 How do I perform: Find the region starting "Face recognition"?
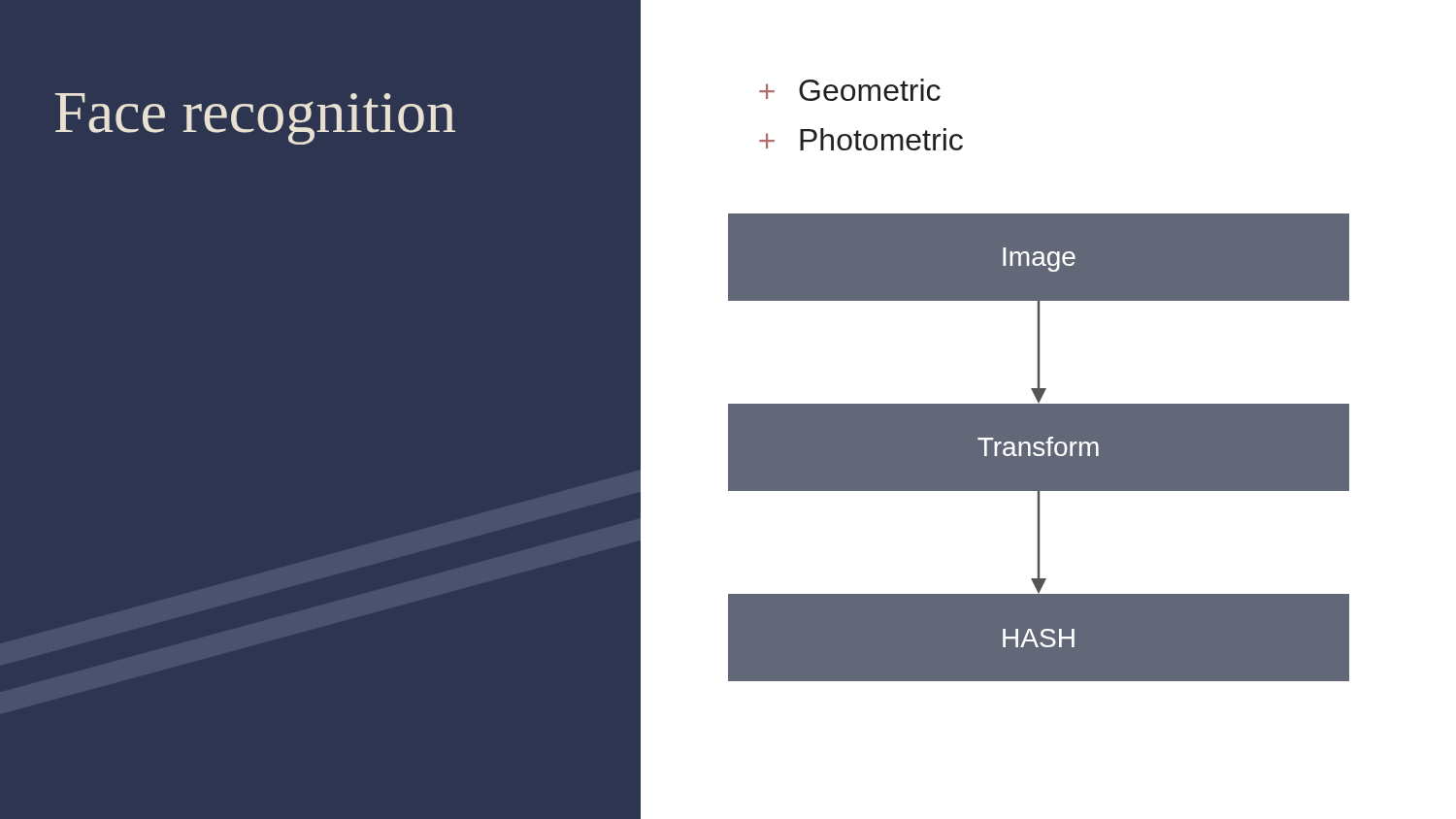pyautogui.click(x=255, y=112)
